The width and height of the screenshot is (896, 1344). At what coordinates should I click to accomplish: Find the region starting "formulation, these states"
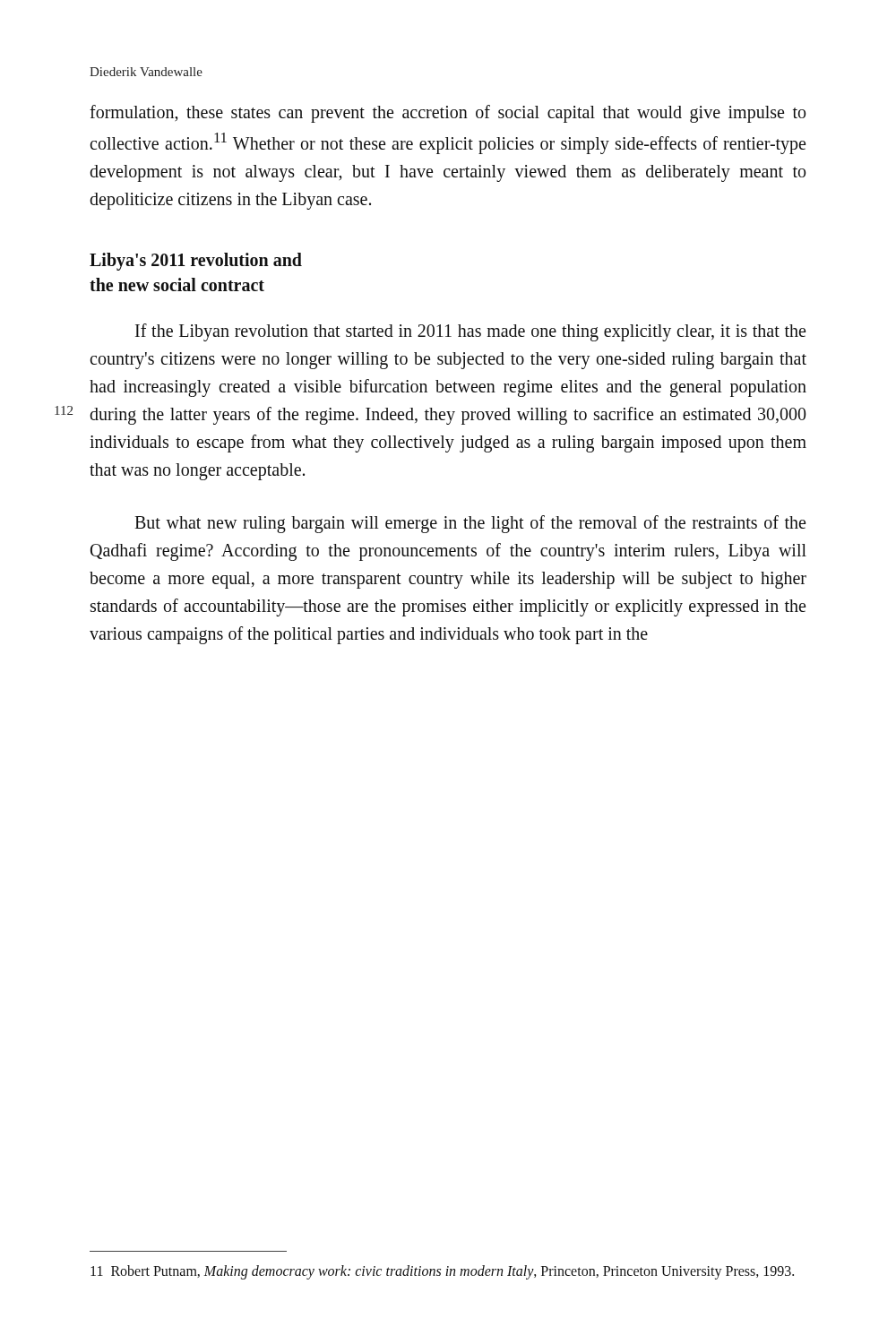pyautogui.click(x=448, y=155)
